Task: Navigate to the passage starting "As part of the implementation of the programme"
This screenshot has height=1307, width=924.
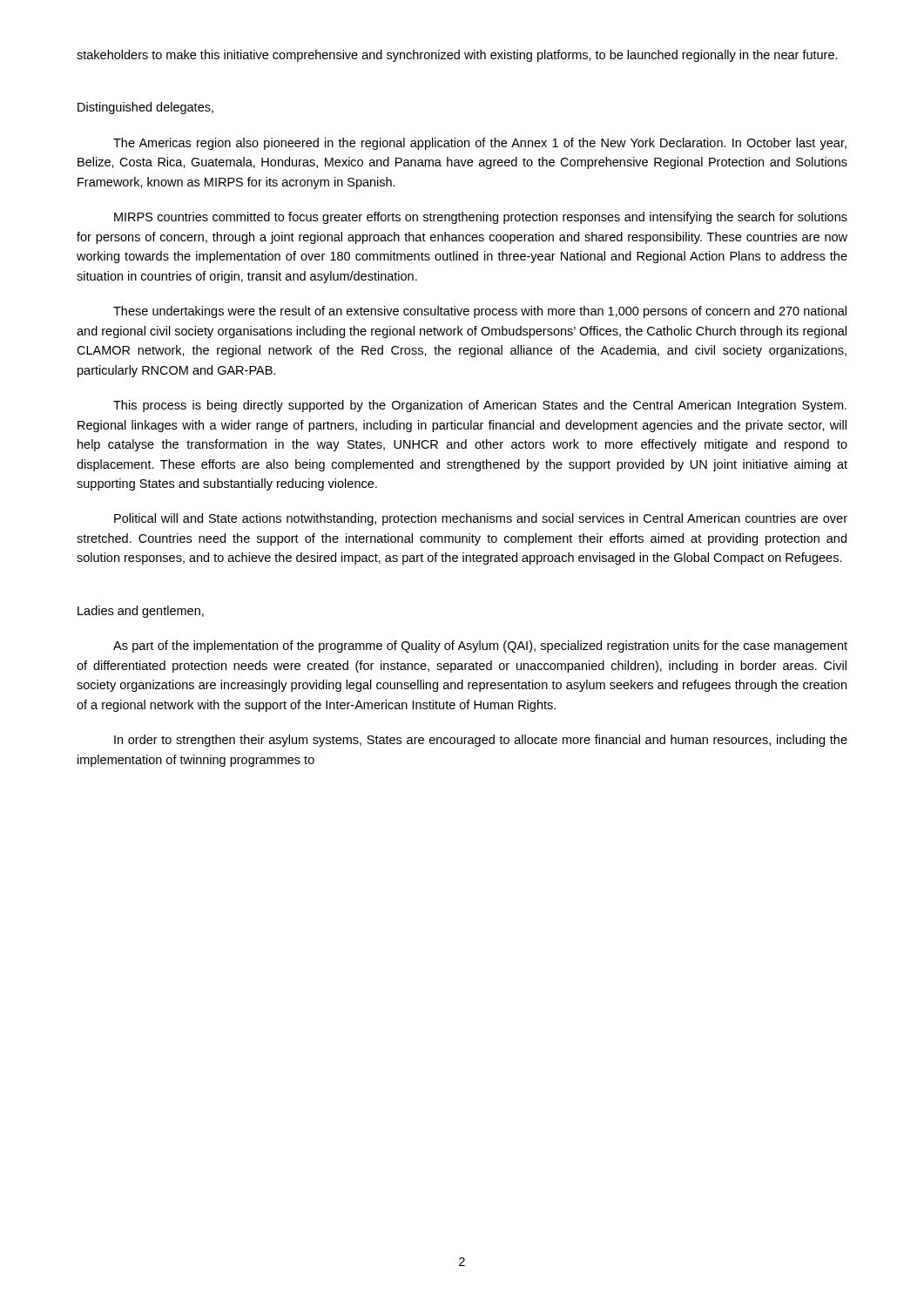Action: pos(462,676)
